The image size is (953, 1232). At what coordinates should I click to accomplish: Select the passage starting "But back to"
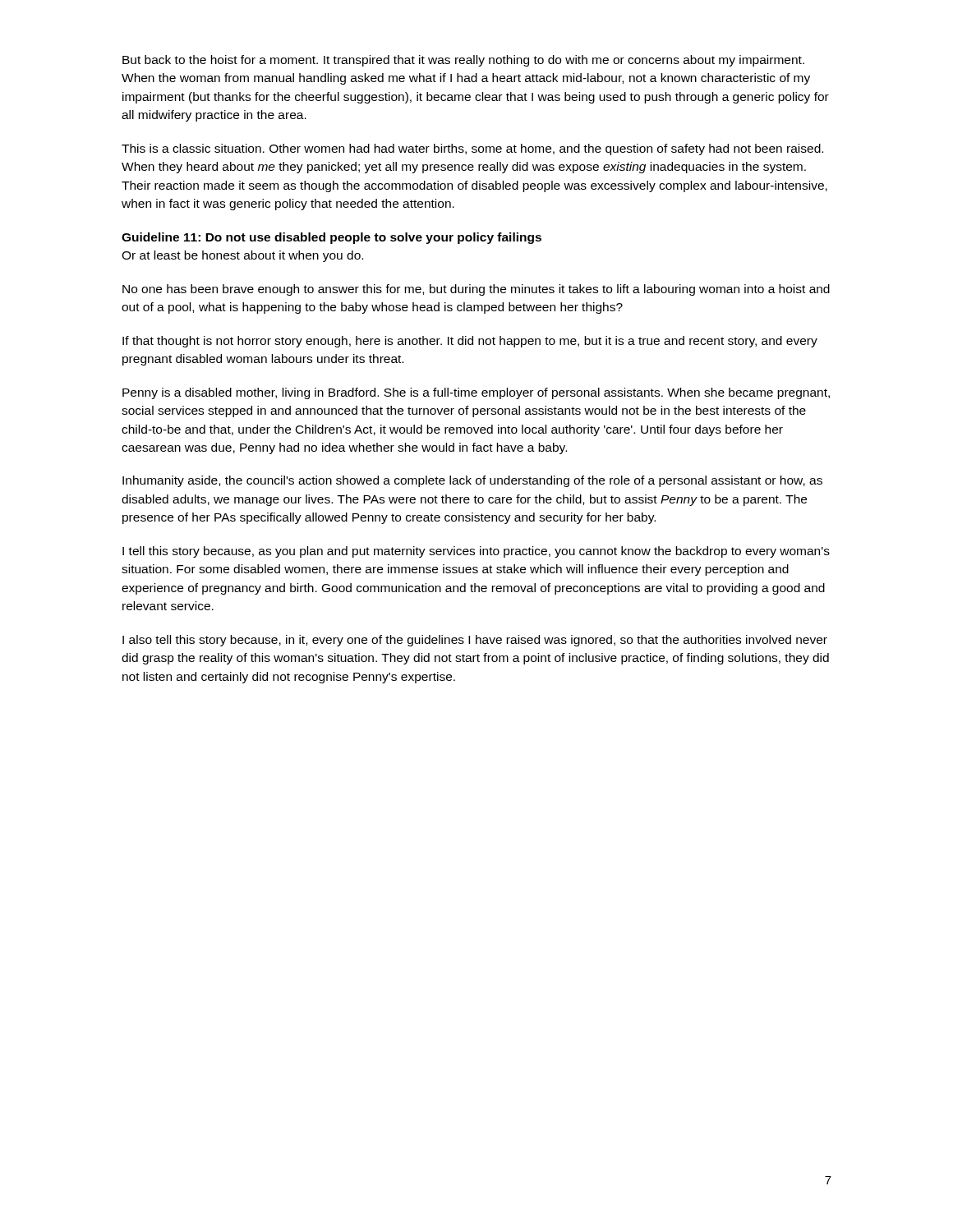click(475, 87)
